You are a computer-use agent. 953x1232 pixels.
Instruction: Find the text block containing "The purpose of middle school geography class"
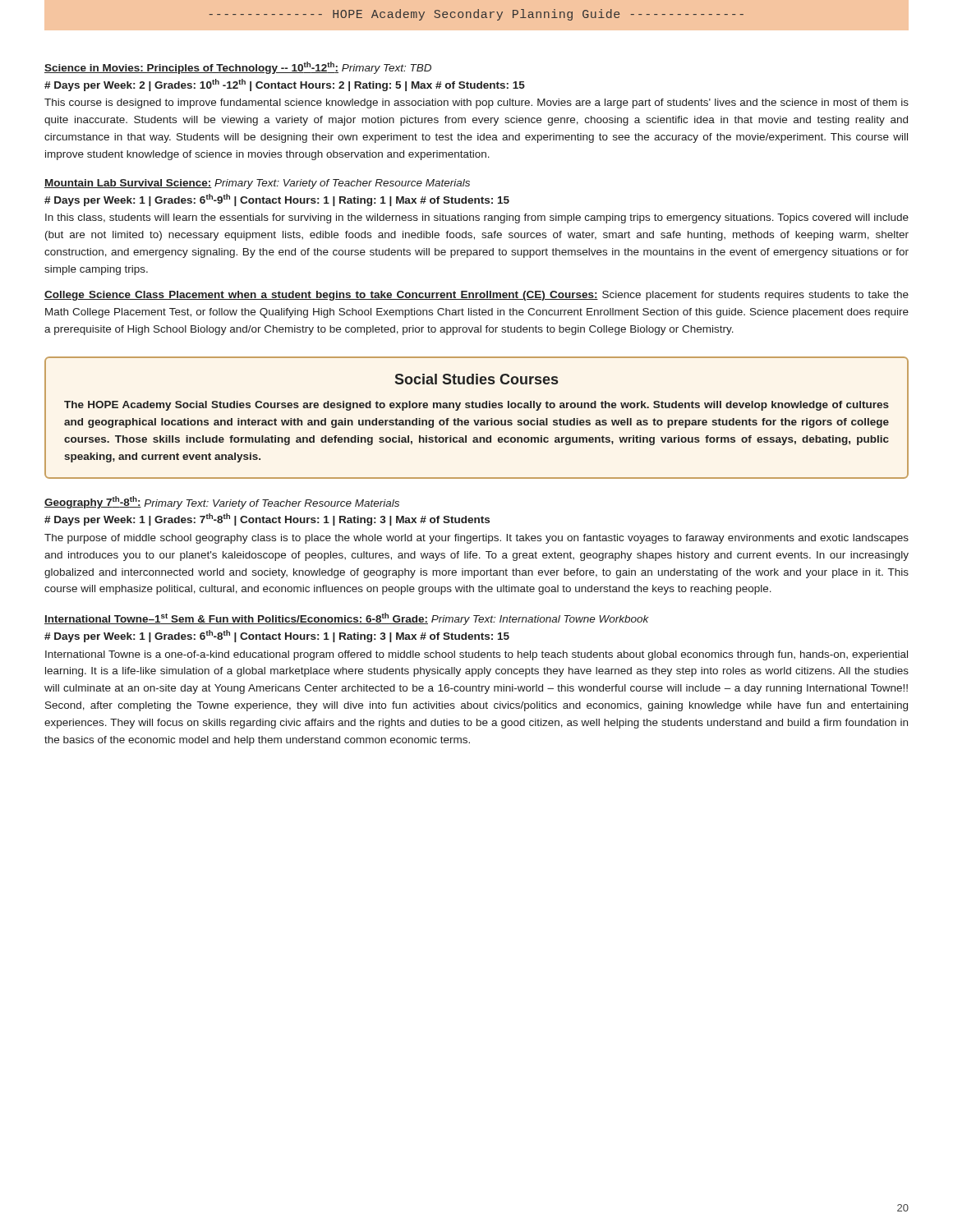(476, 563)
